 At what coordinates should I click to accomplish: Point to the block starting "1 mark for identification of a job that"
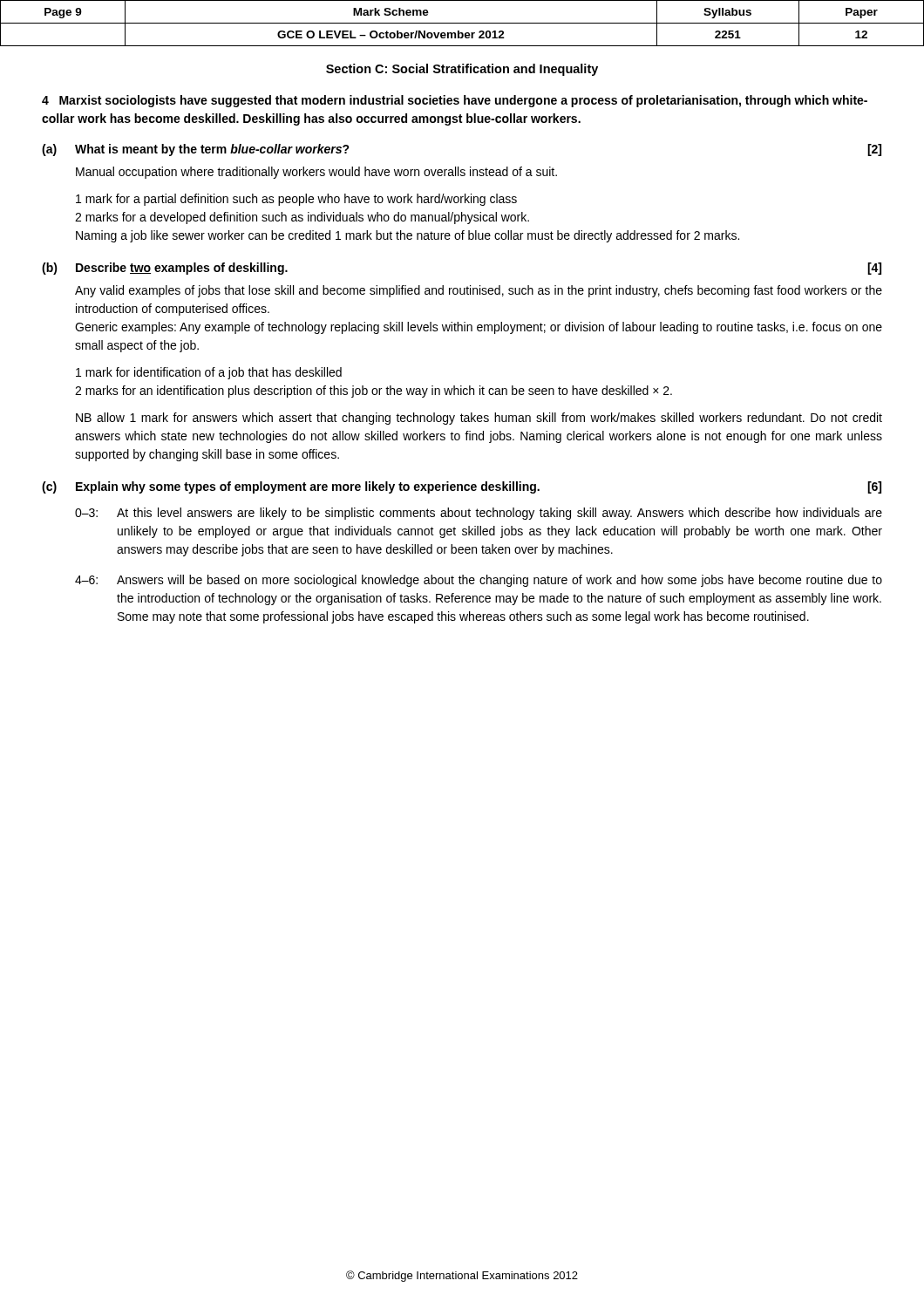(374, 381)
